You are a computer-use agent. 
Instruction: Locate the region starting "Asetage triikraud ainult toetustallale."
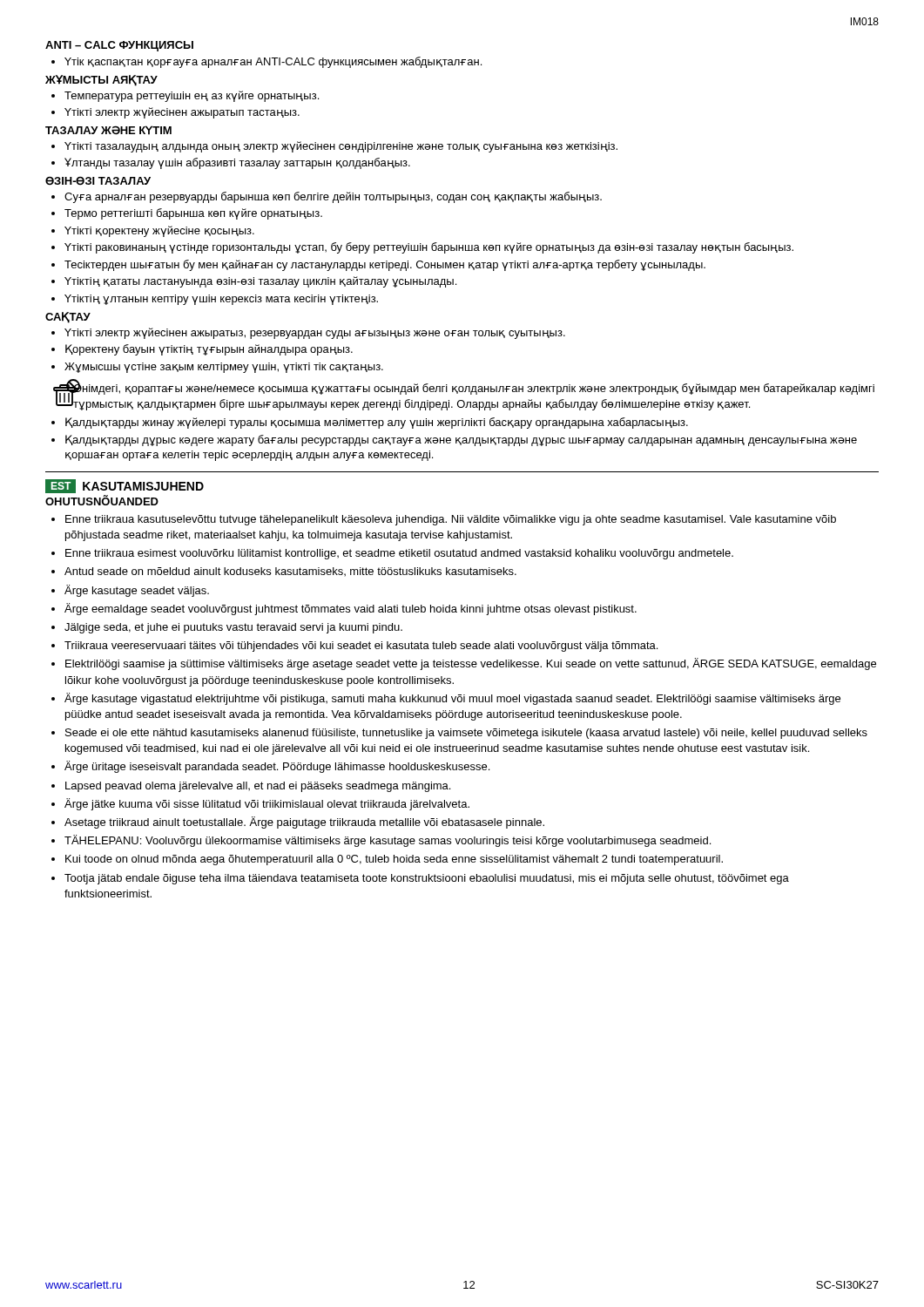(x=305, y=822)
